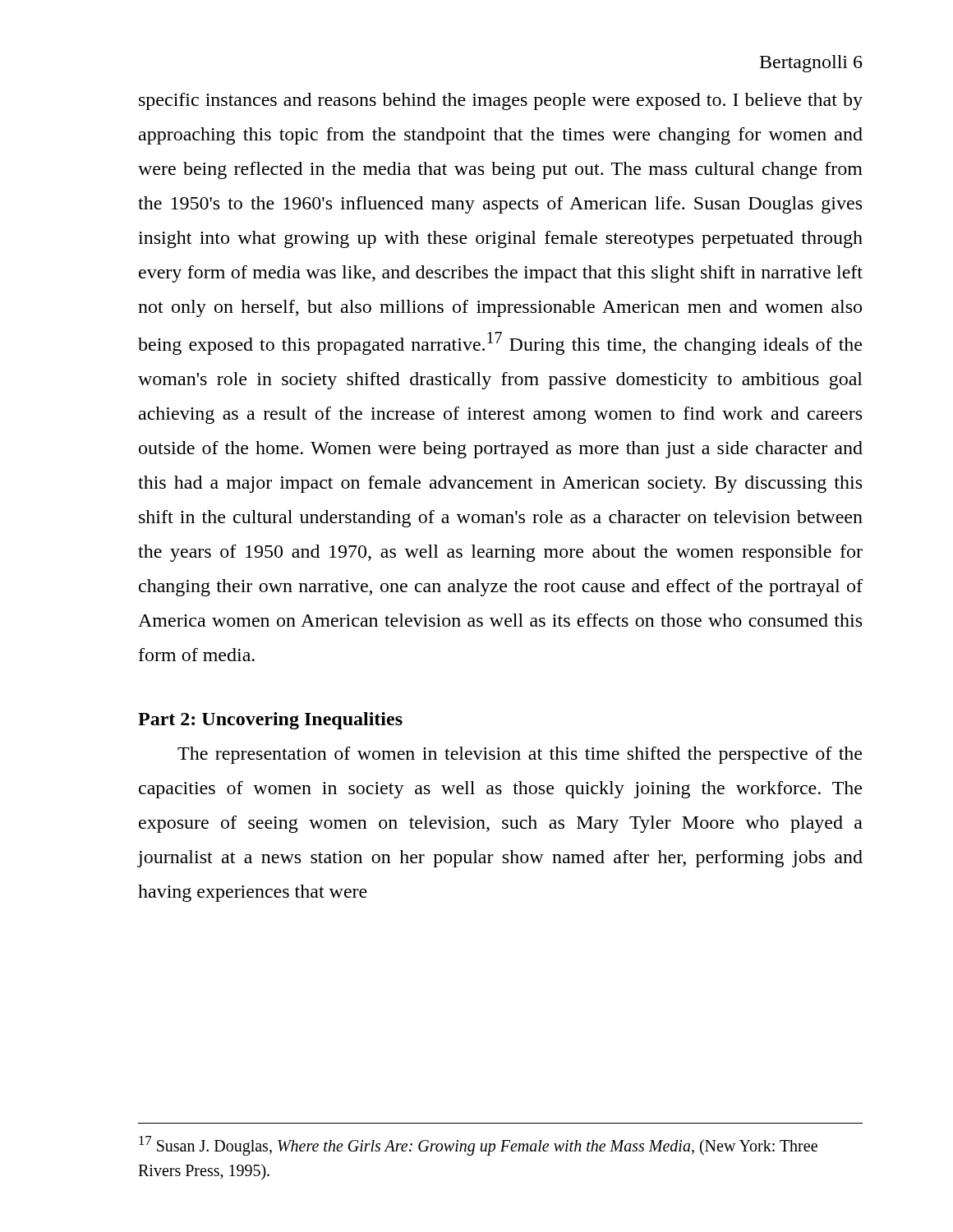953x1232 pixels.
Task: Where is the passage that starts "specific instances and reasons behind"?
Action: click(x=500, y=377)
